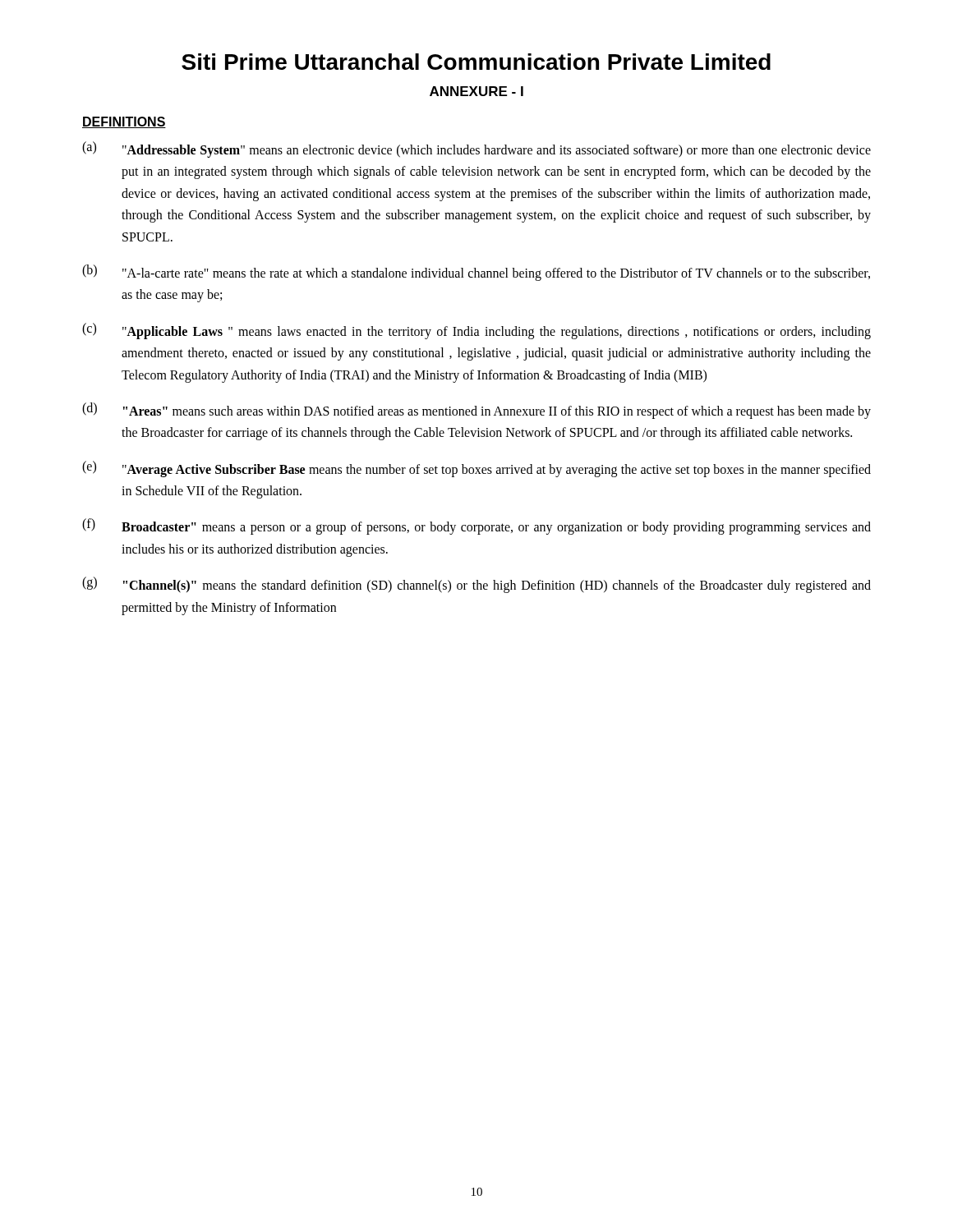Point to the region starting "ANNEXURE - I"

pyautogui.click(x=476, y=92)
